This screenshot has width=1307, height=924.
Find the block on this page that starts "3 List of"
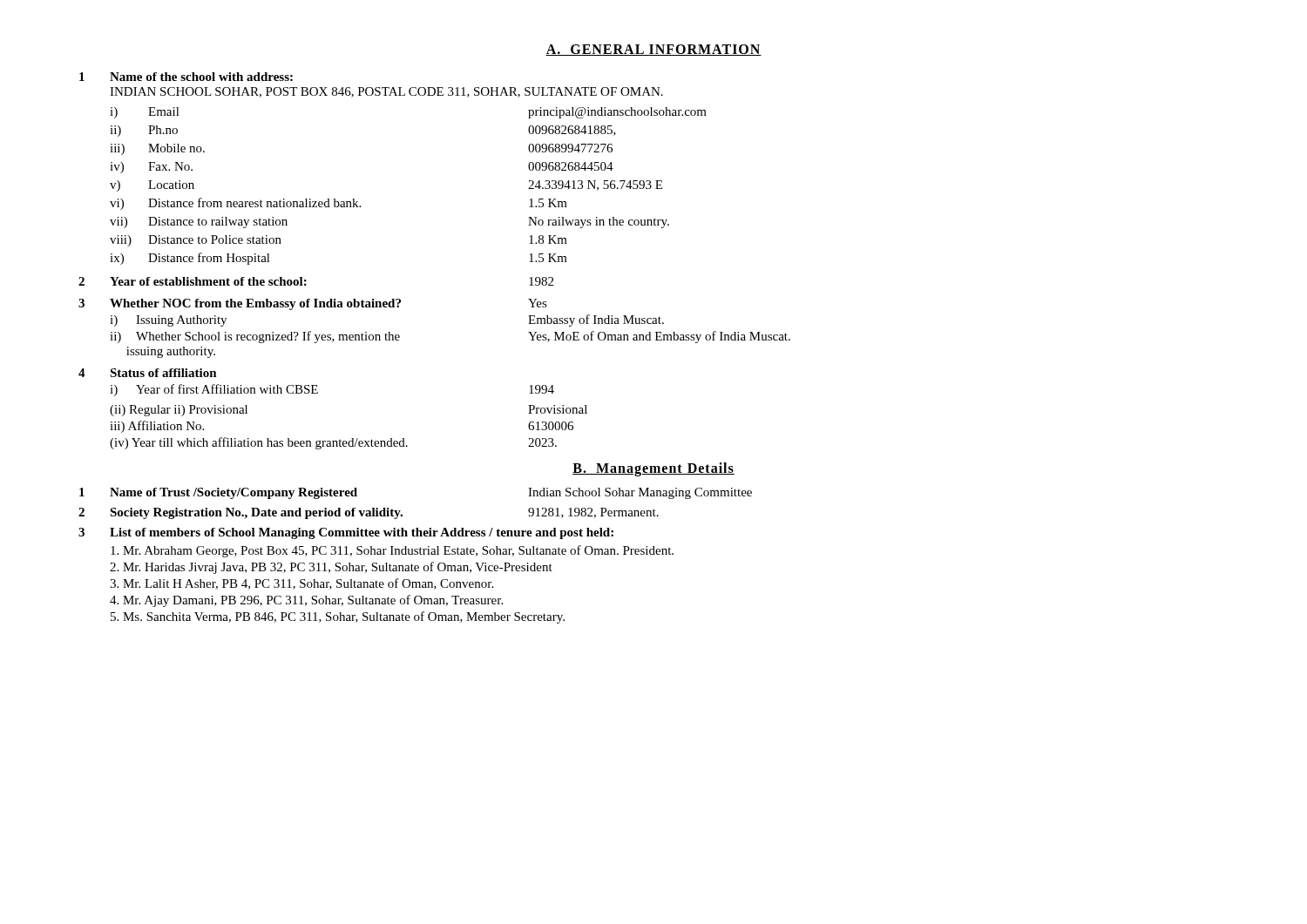click(x=376, y=576)
